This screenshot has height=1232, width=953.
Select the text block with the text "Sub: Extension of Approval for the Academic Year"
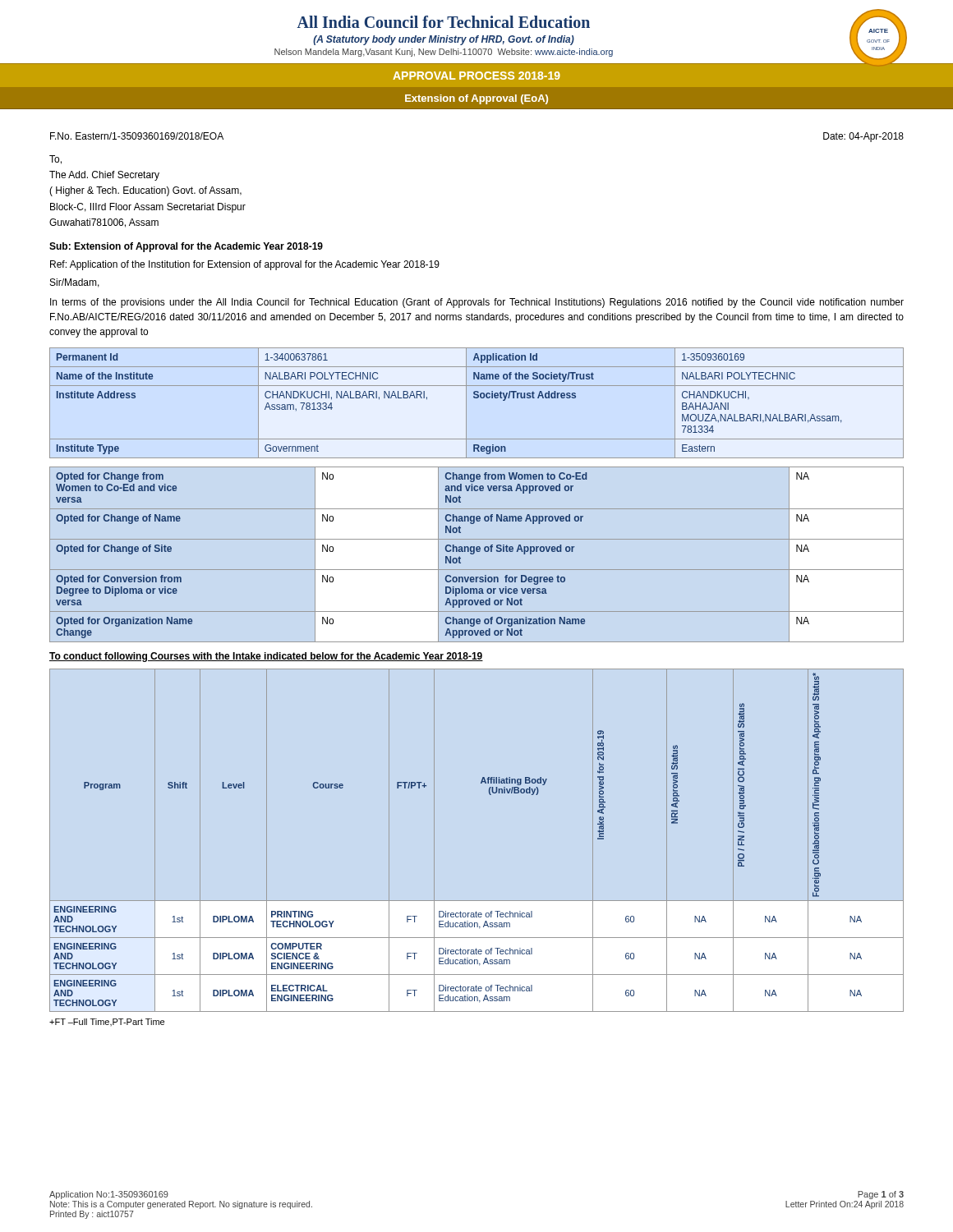coord(186,246)
